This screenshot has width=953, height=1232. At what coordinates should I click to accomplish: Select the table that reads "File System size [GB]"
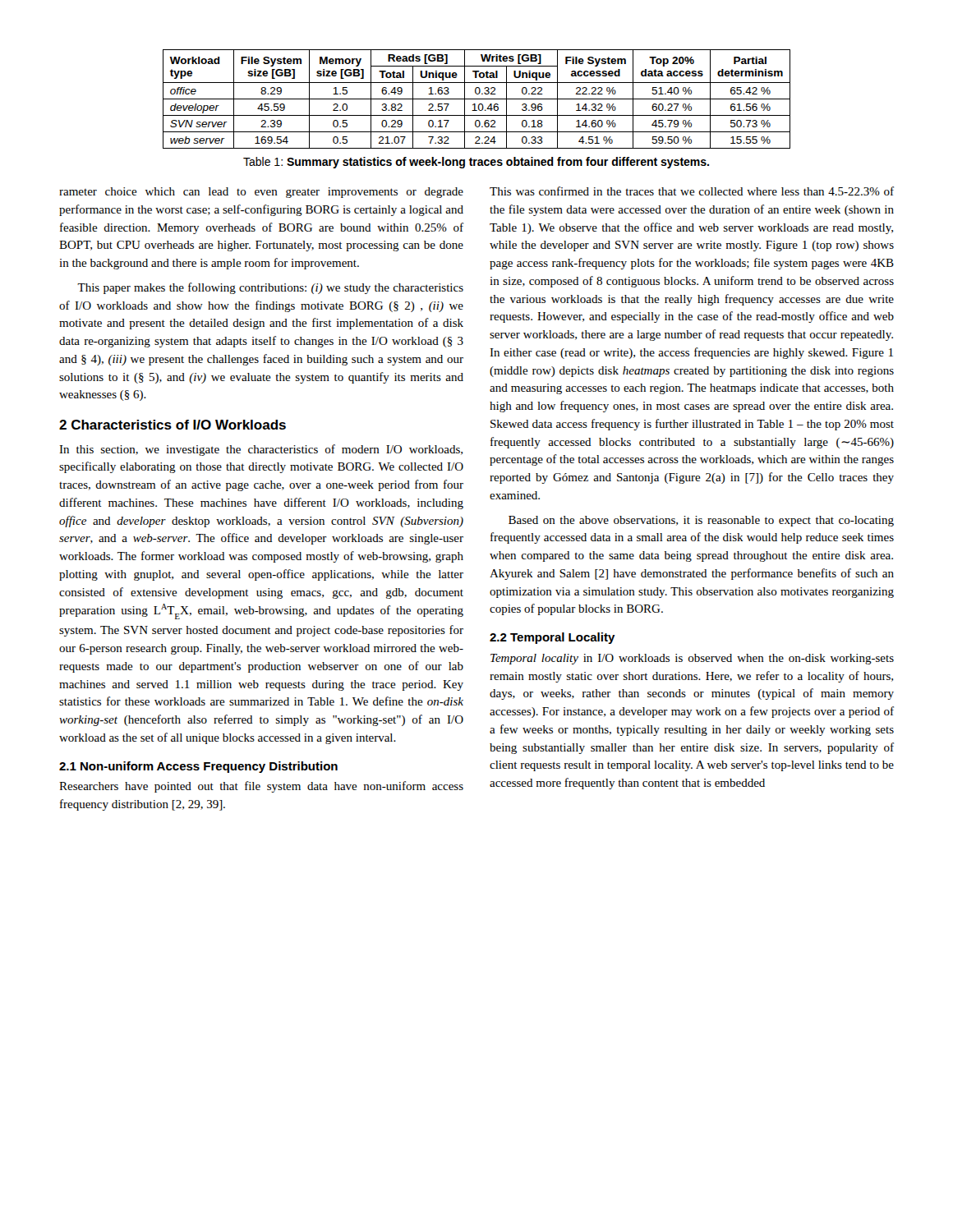click(x=476, y=99)
